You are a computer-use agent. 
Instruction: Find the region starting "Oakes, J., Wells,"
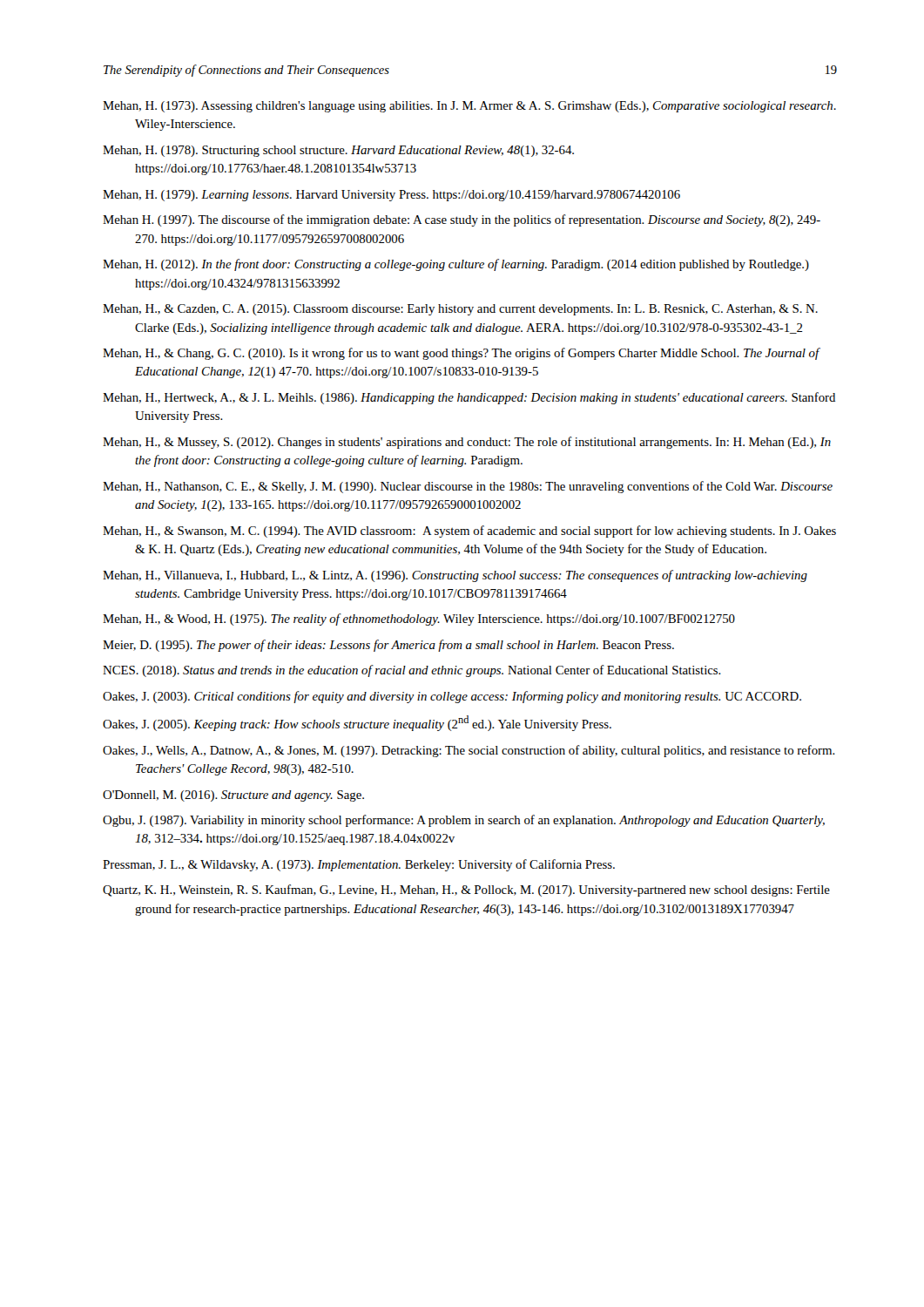469,759
